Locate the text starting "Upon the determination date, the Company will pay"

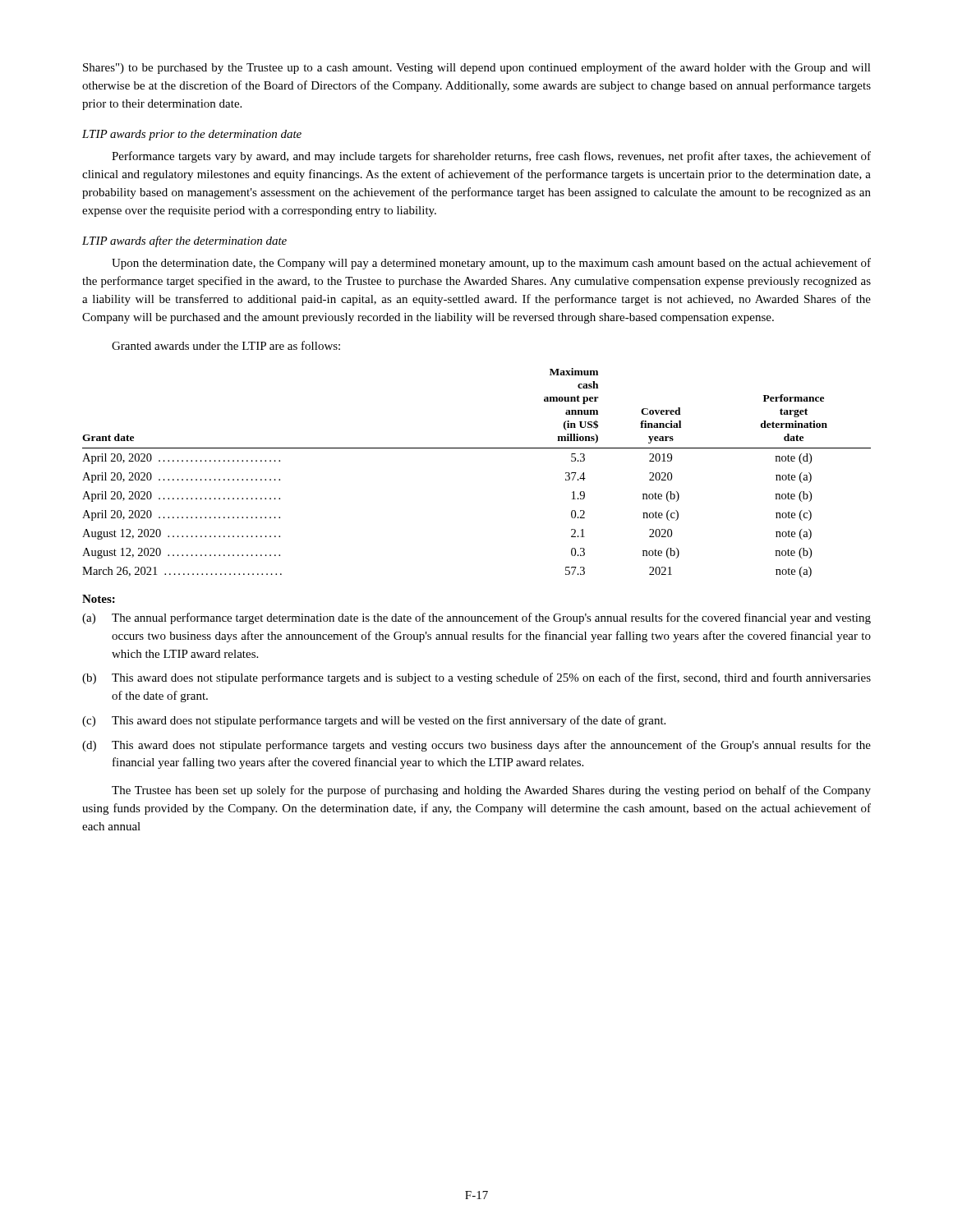[476, 290]
